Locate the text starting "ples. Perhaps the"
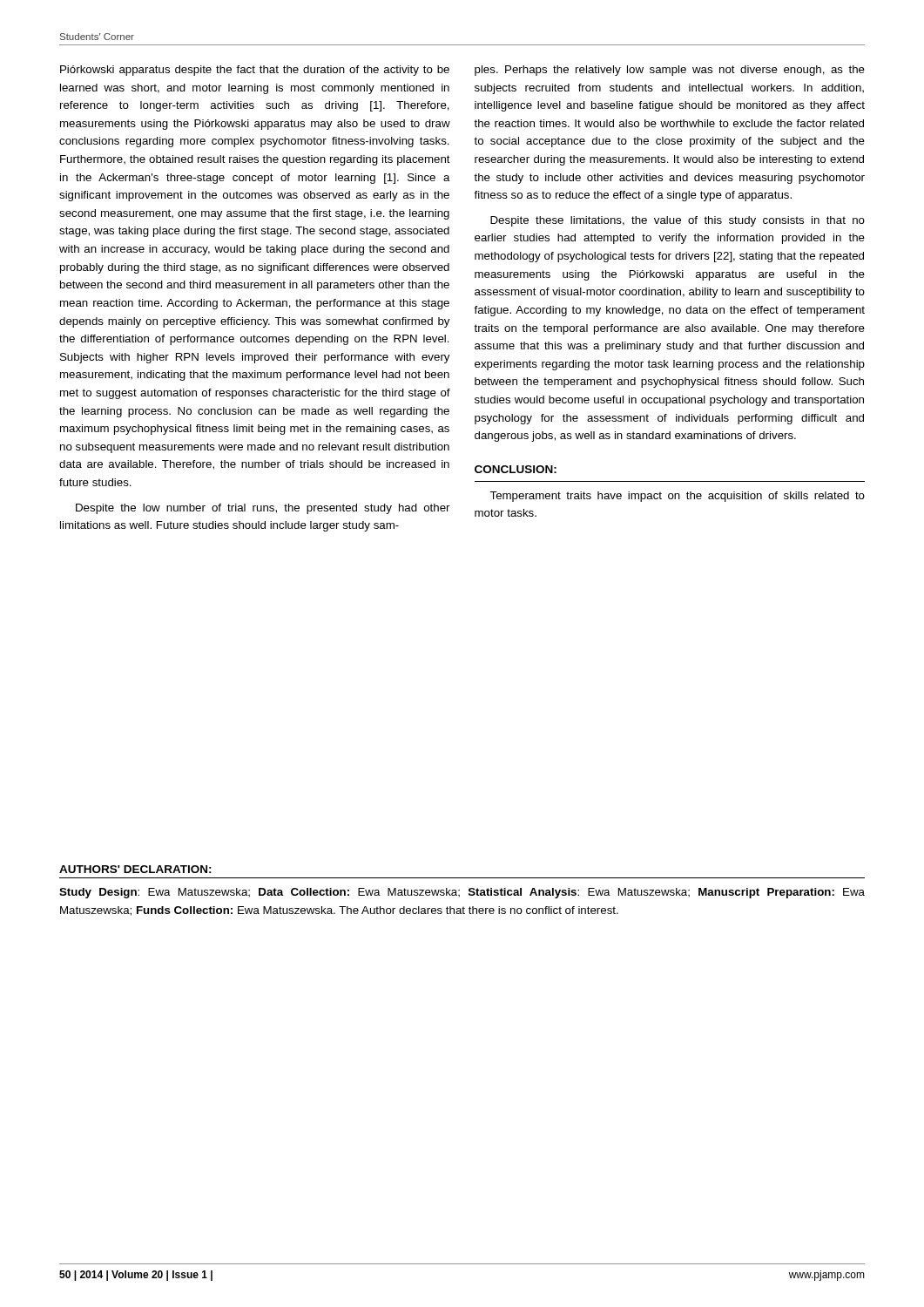The image size is (924, 1307). tap(669, 253)
